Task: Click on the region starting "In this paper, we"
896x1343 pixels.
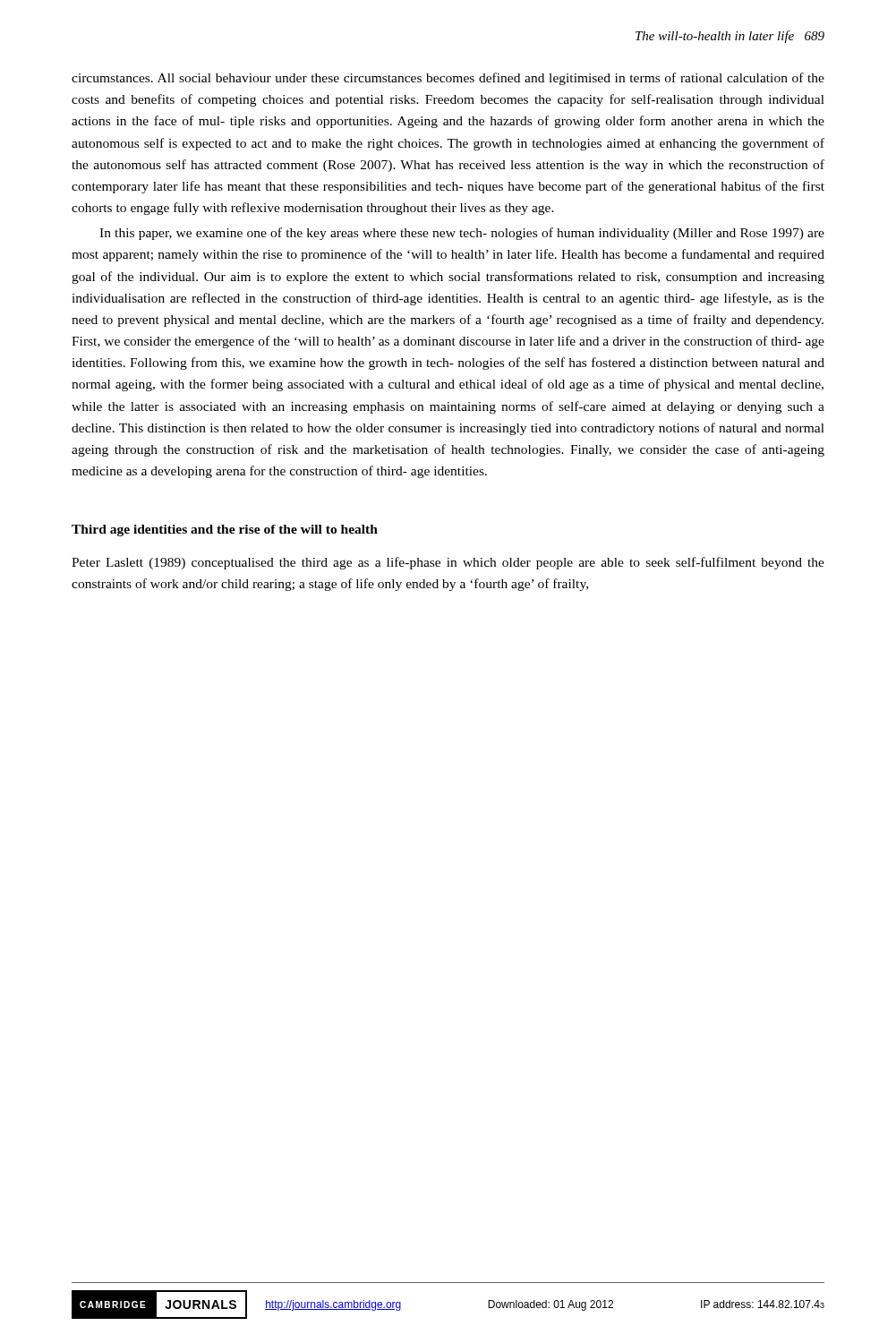Action: tap(448, 352)
